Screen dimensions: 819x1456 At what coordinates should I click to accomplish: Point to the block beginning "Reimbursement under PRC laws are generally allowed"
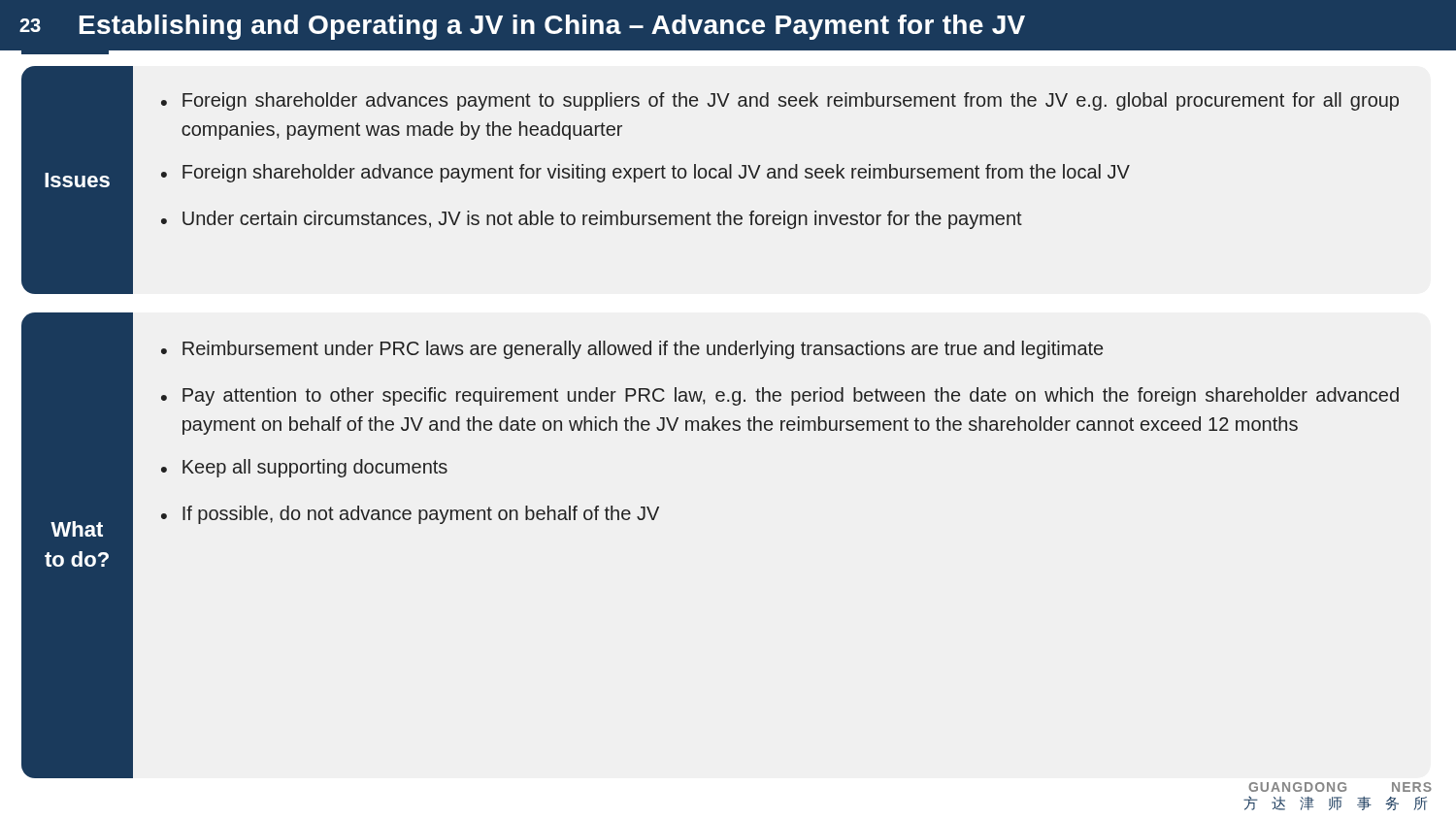(x=643, y=348)
